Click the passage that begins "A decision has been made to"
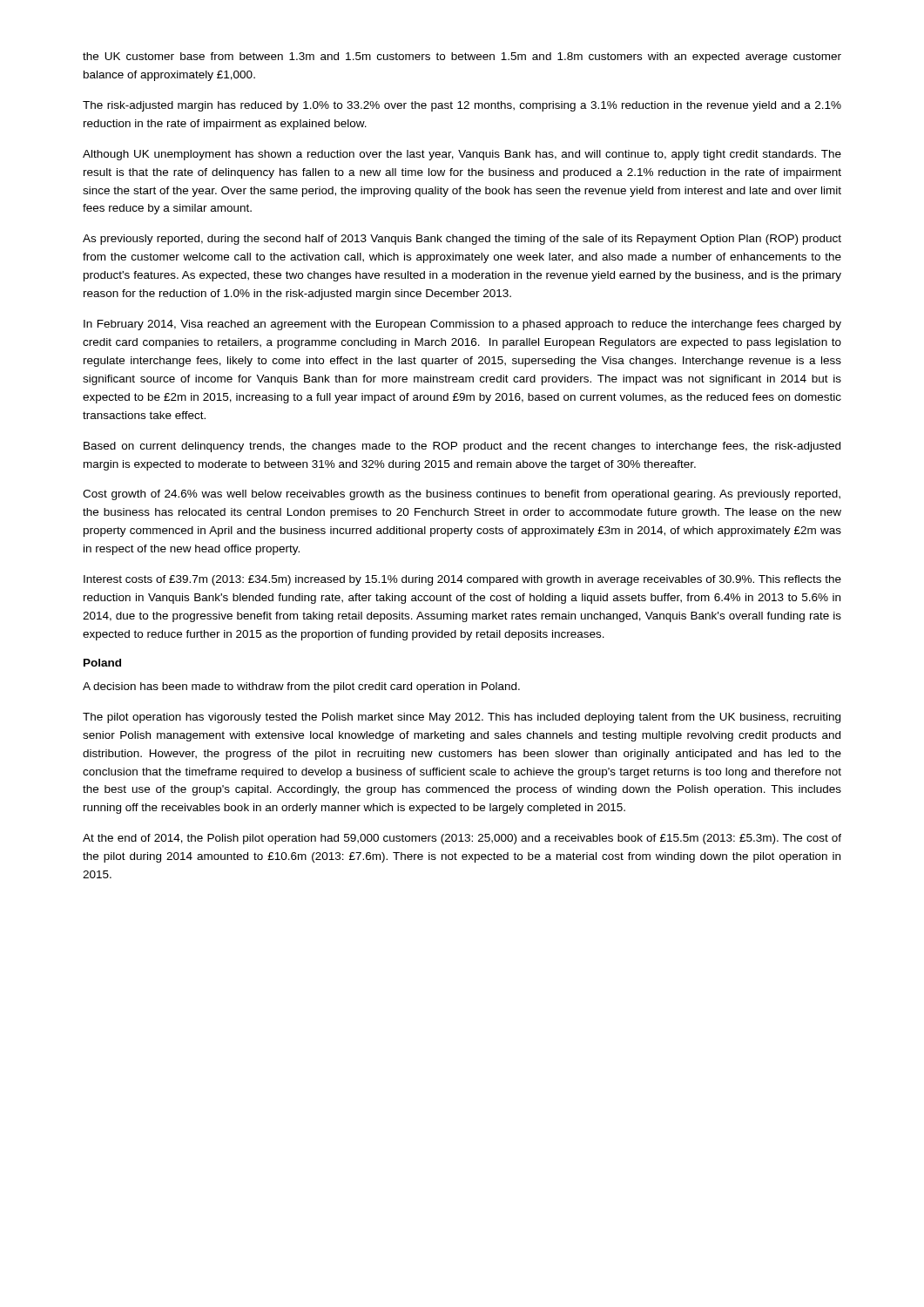This screenshot has width=924, height=1307. click(x=302, y=686)
